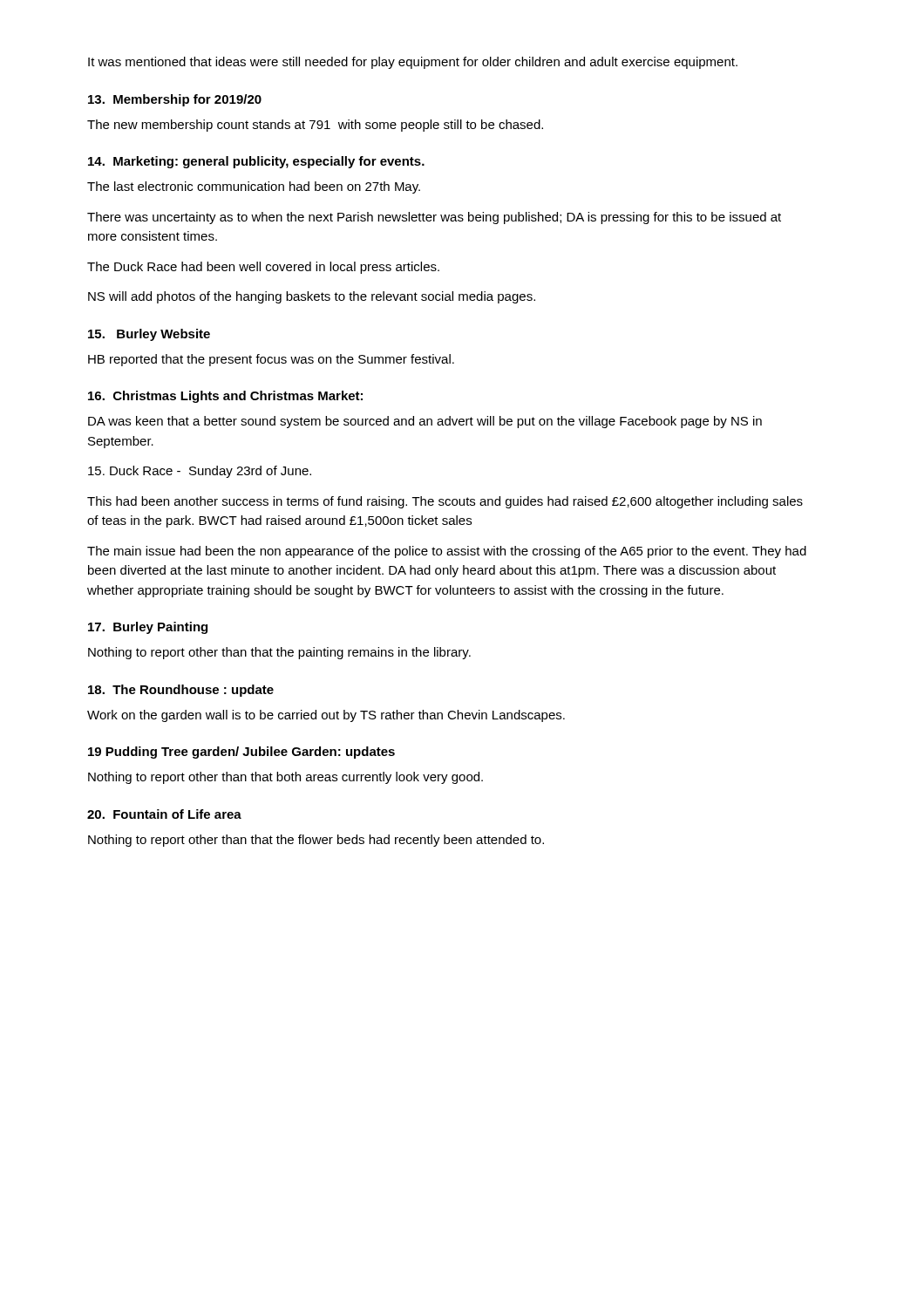Find the region starting "Work on the garden wall"
Image resolution: width=924 pixels, height=1308 pixels.
coord(326,714)
